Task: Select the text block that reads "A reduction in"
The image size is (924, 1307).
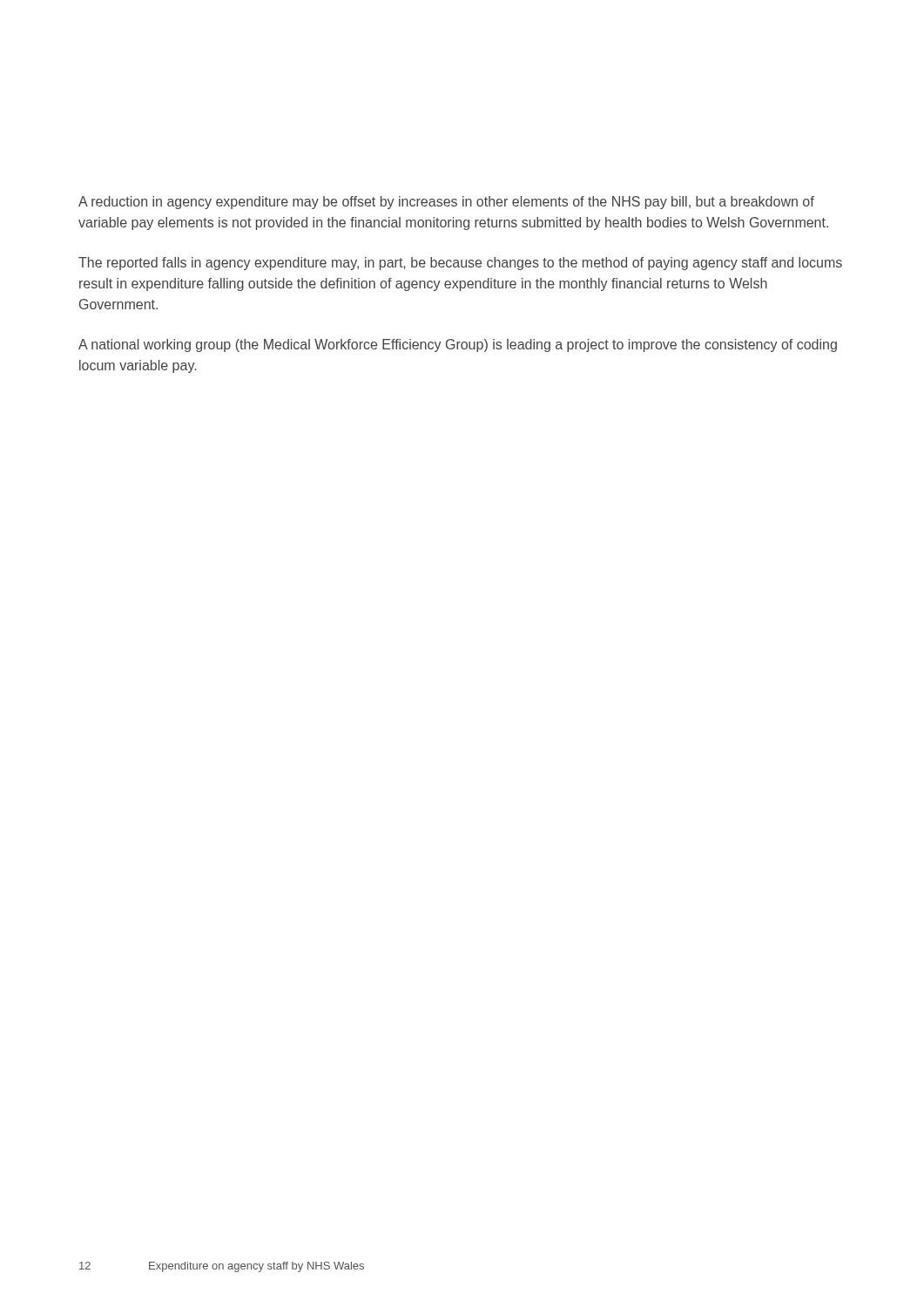Action: coord(454,212)
